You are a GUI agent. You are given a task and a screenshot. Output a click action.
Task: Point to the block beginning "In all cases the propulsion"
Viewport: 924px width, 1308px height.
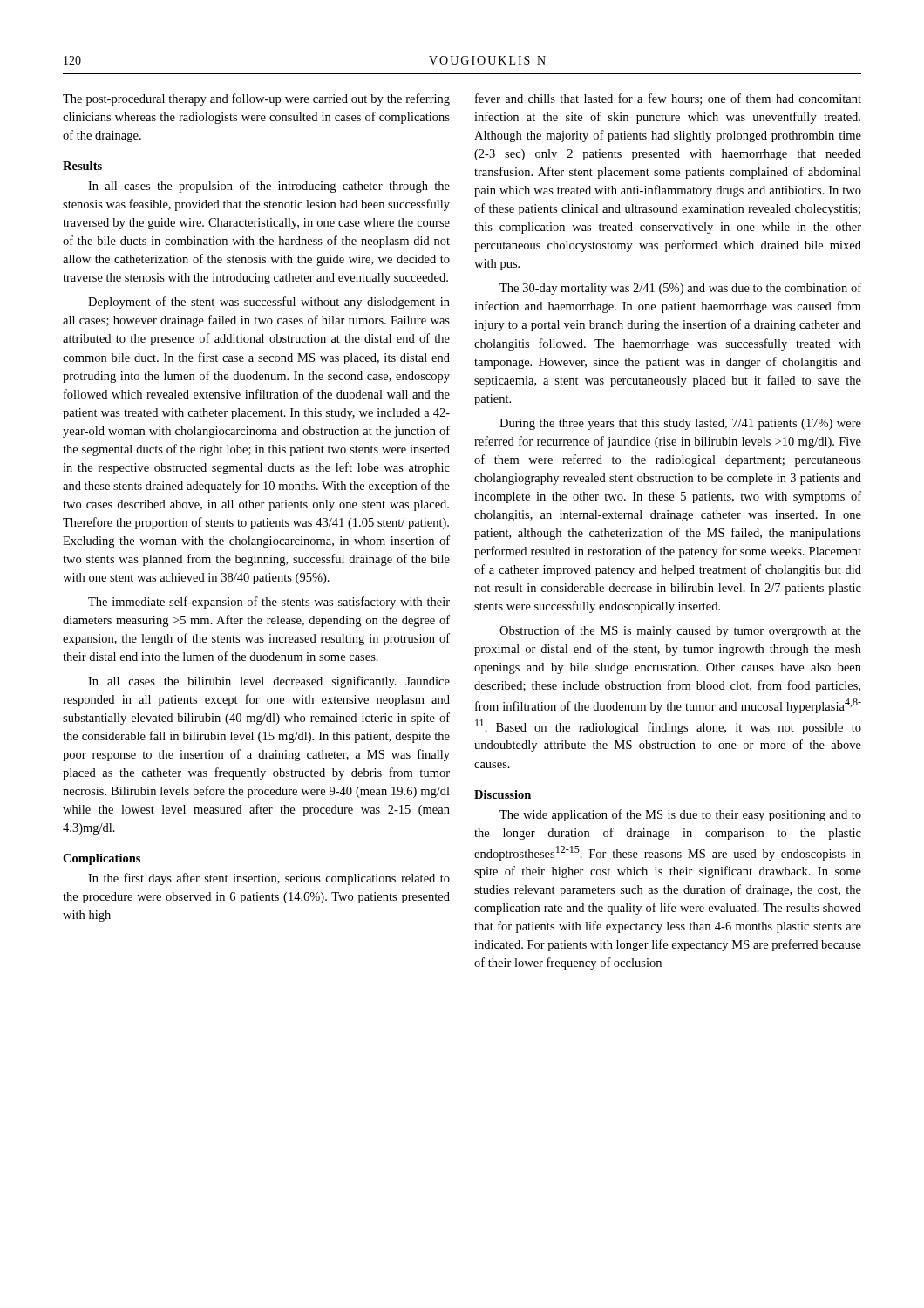[x=256, y=507]
